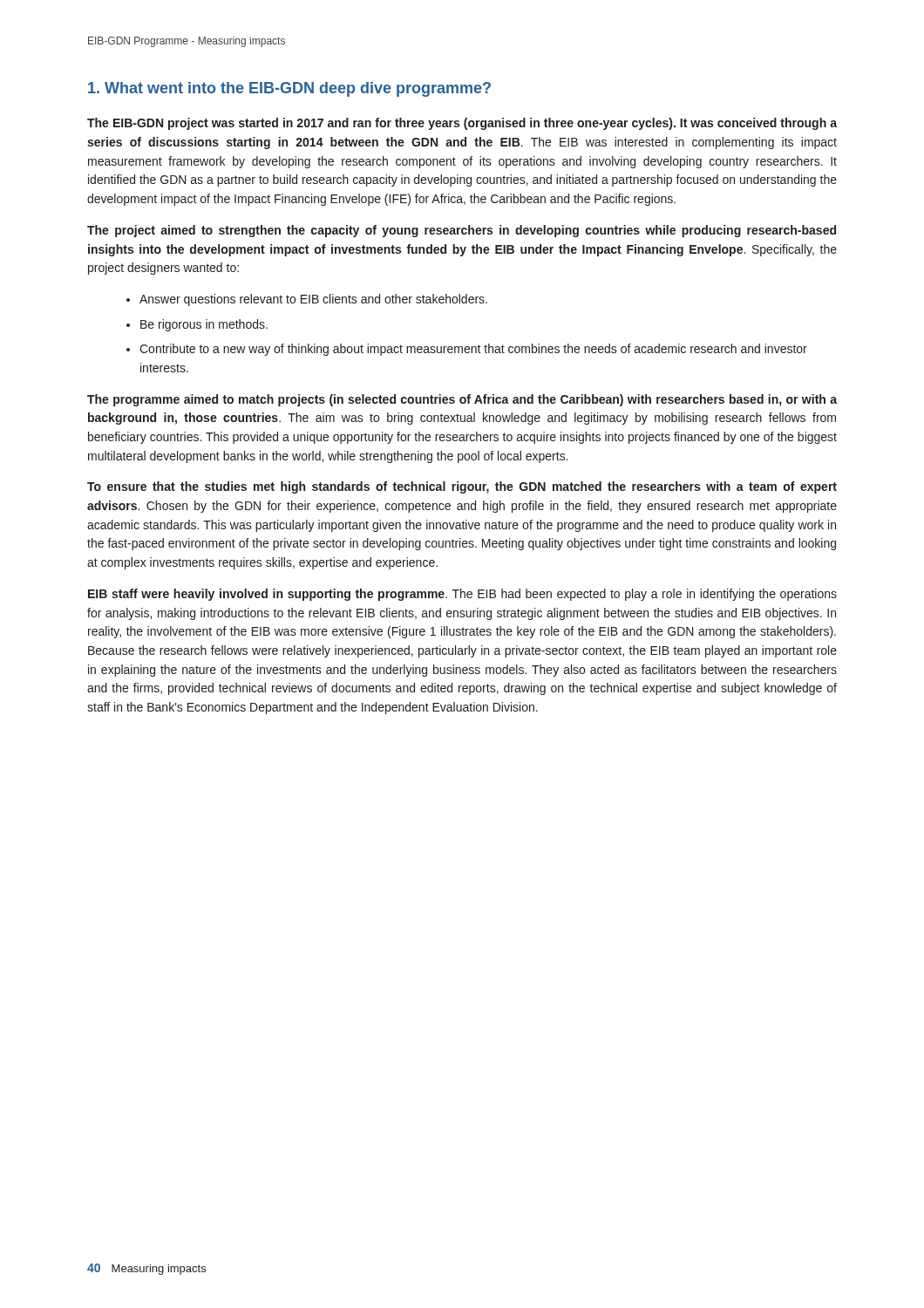Viewport: 924px width, 1308px height.
Task: Locate the text block that reads "The project aimed to strengthen the"
Action: click(462, 250)
